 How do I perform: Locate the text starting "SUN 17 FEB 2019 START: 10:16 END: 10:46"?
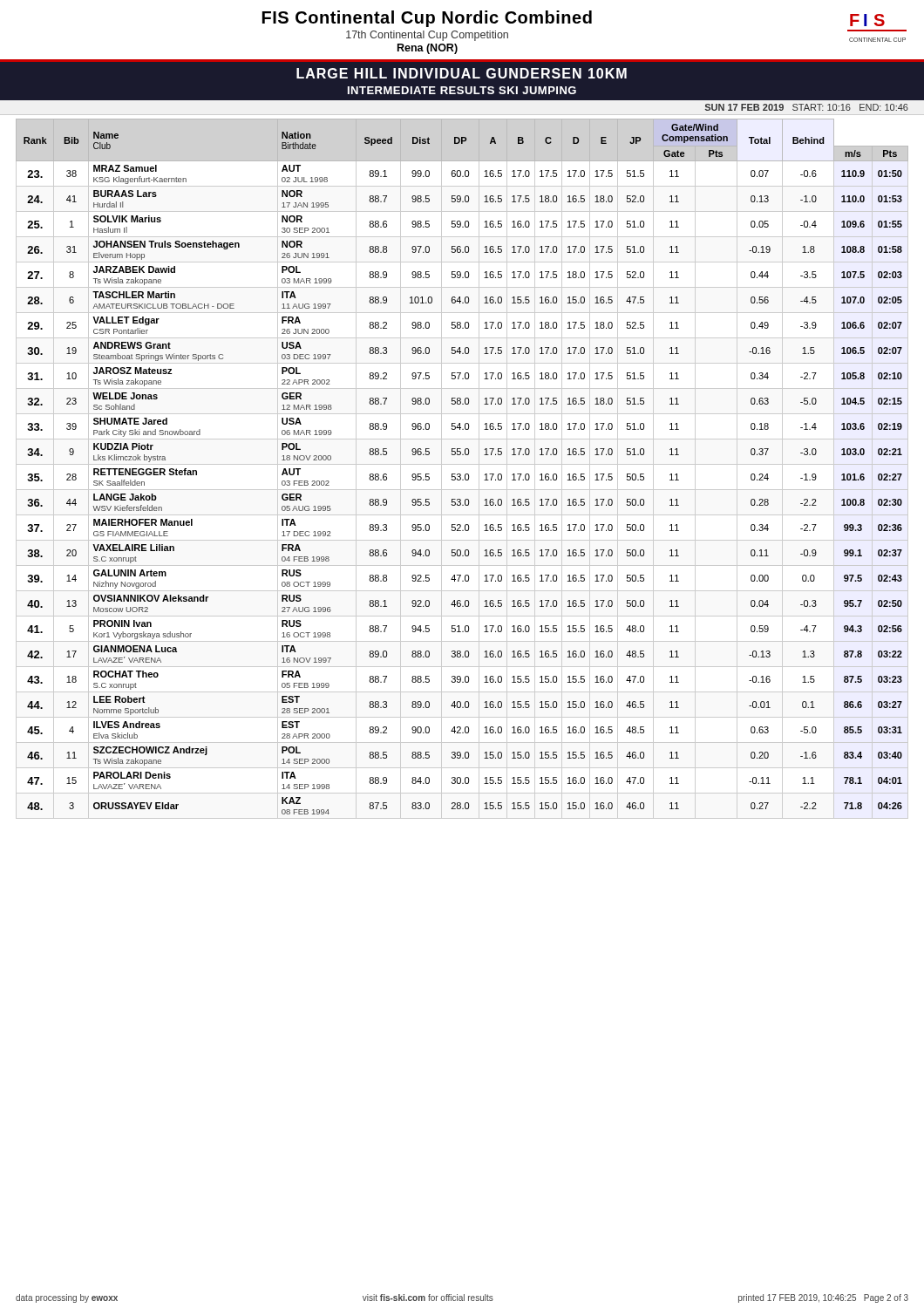click(x=806, y=107)
